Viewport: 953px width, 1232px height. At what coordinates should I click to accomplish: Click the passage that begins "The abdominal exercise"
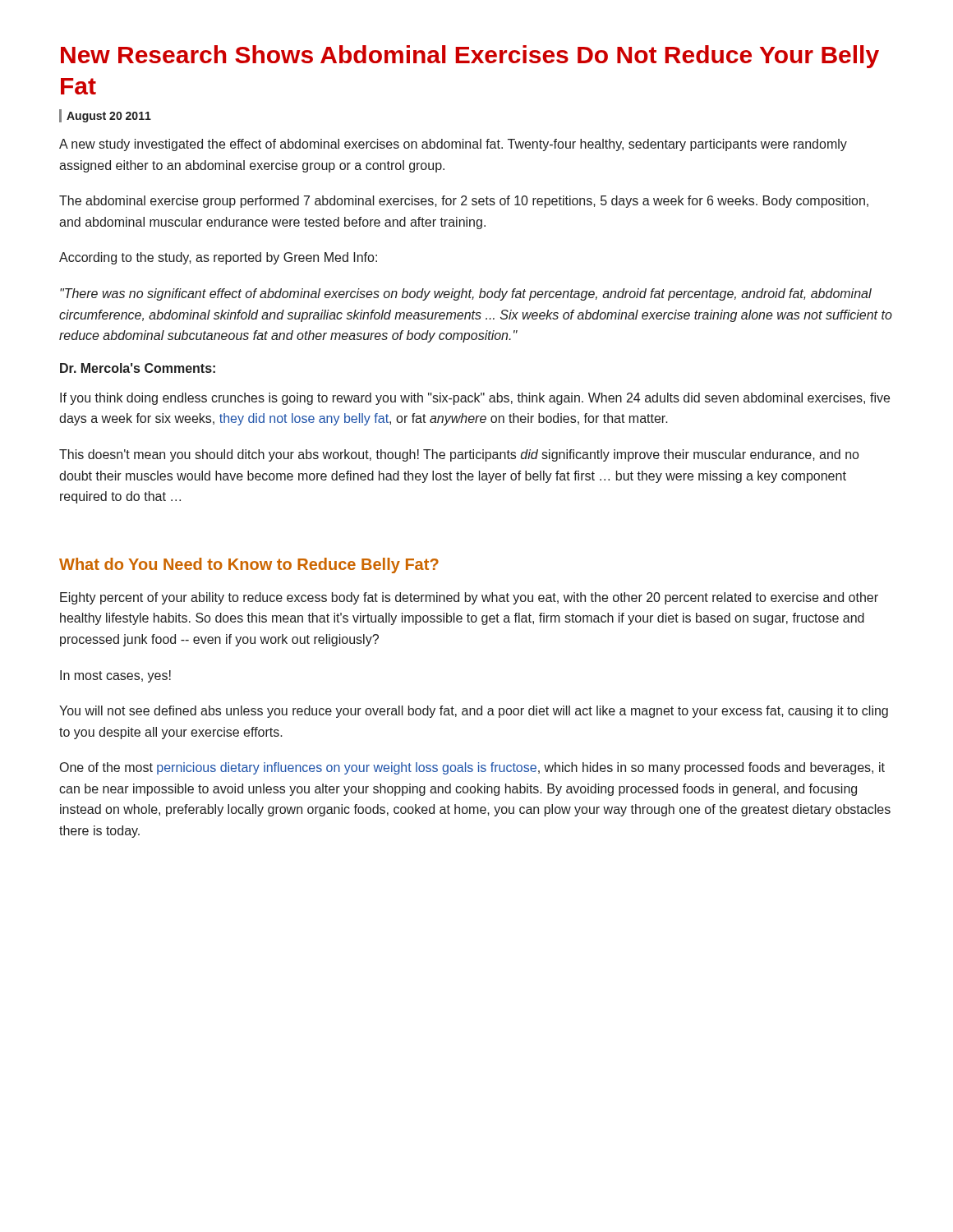pyautogui.click(x=464, y=212)
